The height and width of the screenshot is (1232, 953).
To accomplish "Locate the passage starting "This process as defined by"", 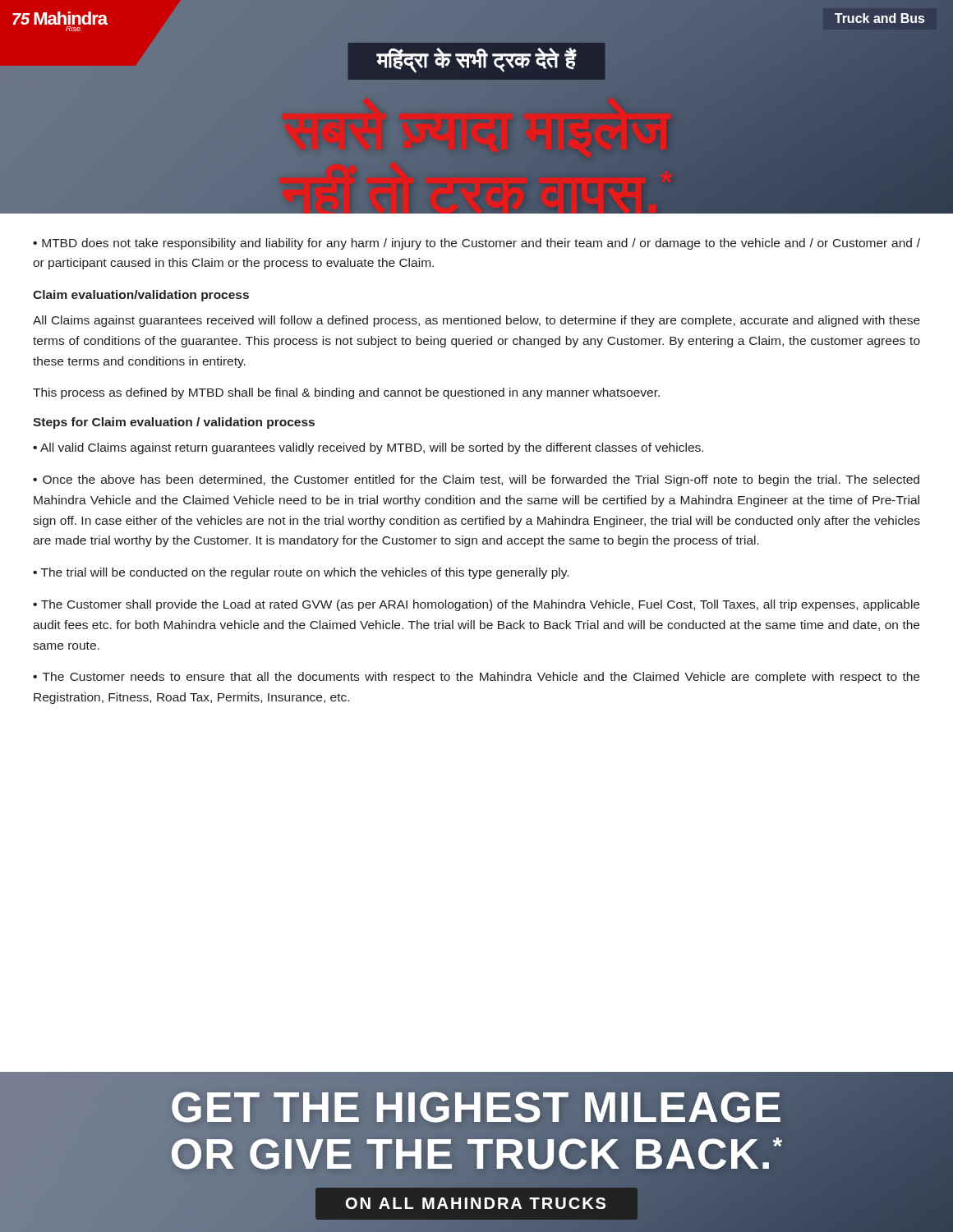I will [347, 393].
